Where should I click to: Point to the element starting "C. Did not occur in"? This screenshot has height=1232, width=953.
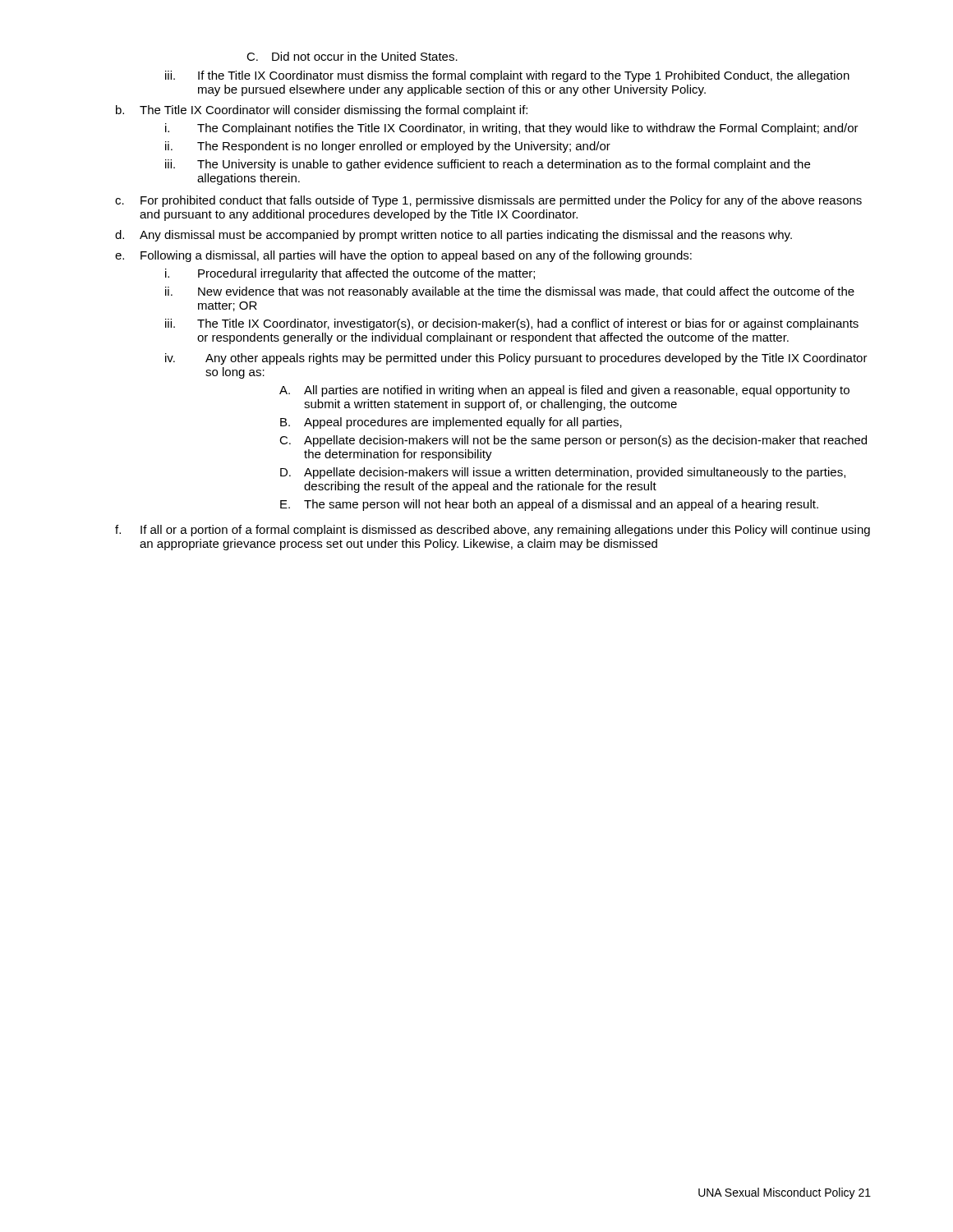352,56
